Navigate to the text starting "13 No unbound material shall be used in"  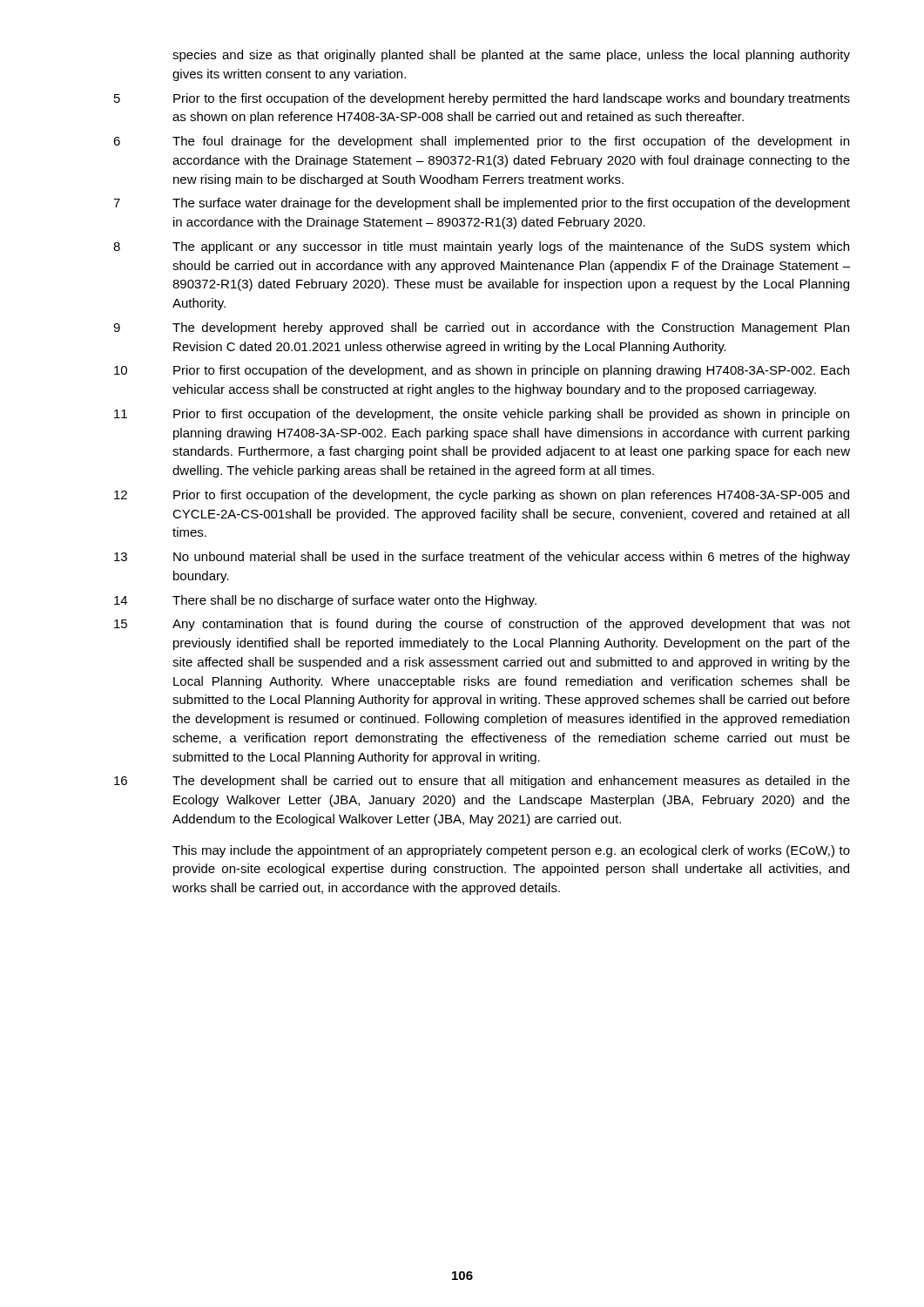pyautogui.click(x=482, y=566)
